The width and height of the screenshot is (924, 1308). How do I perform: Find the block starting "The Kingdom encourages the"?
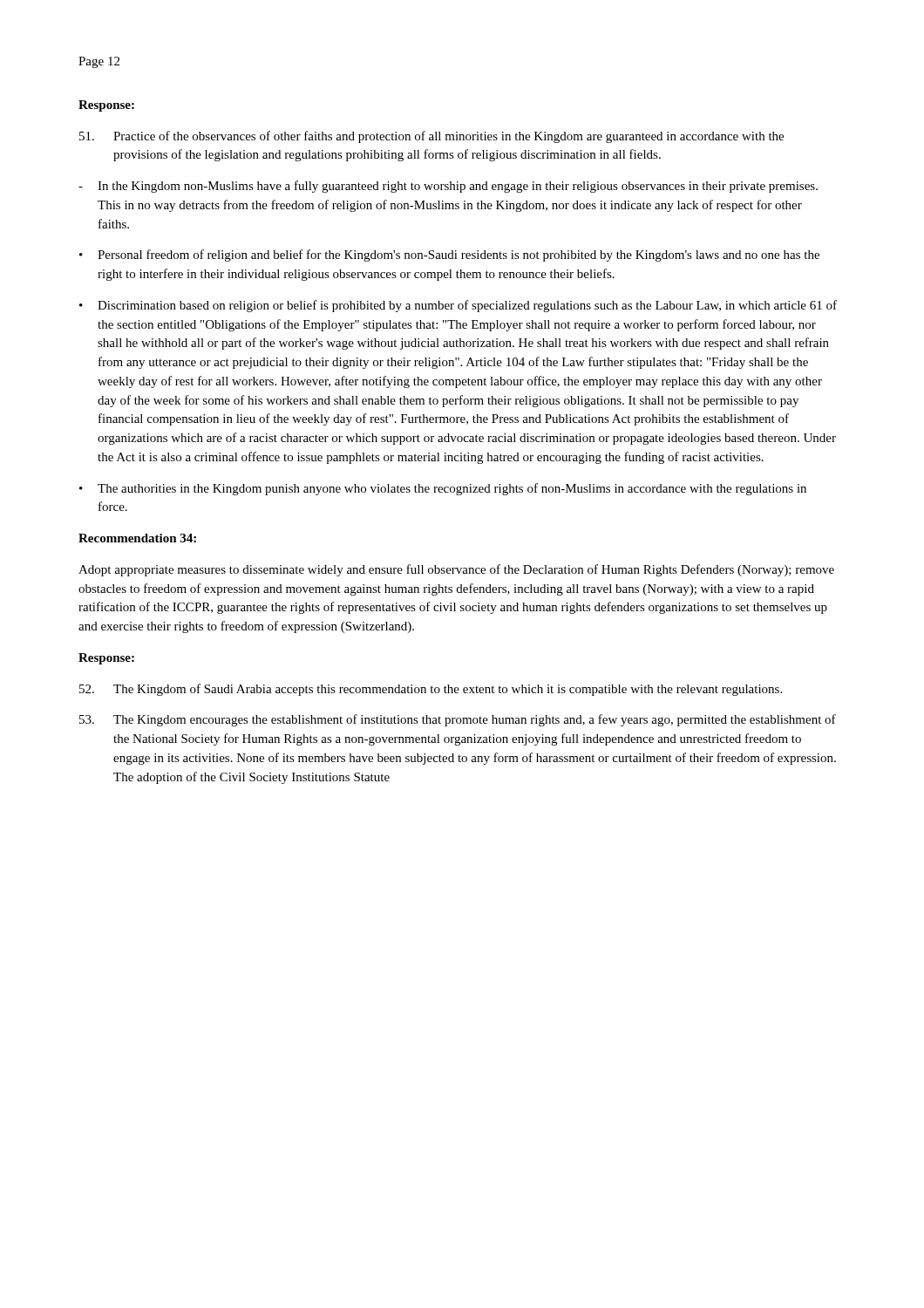pyautogui.click(x=458, y=749)
